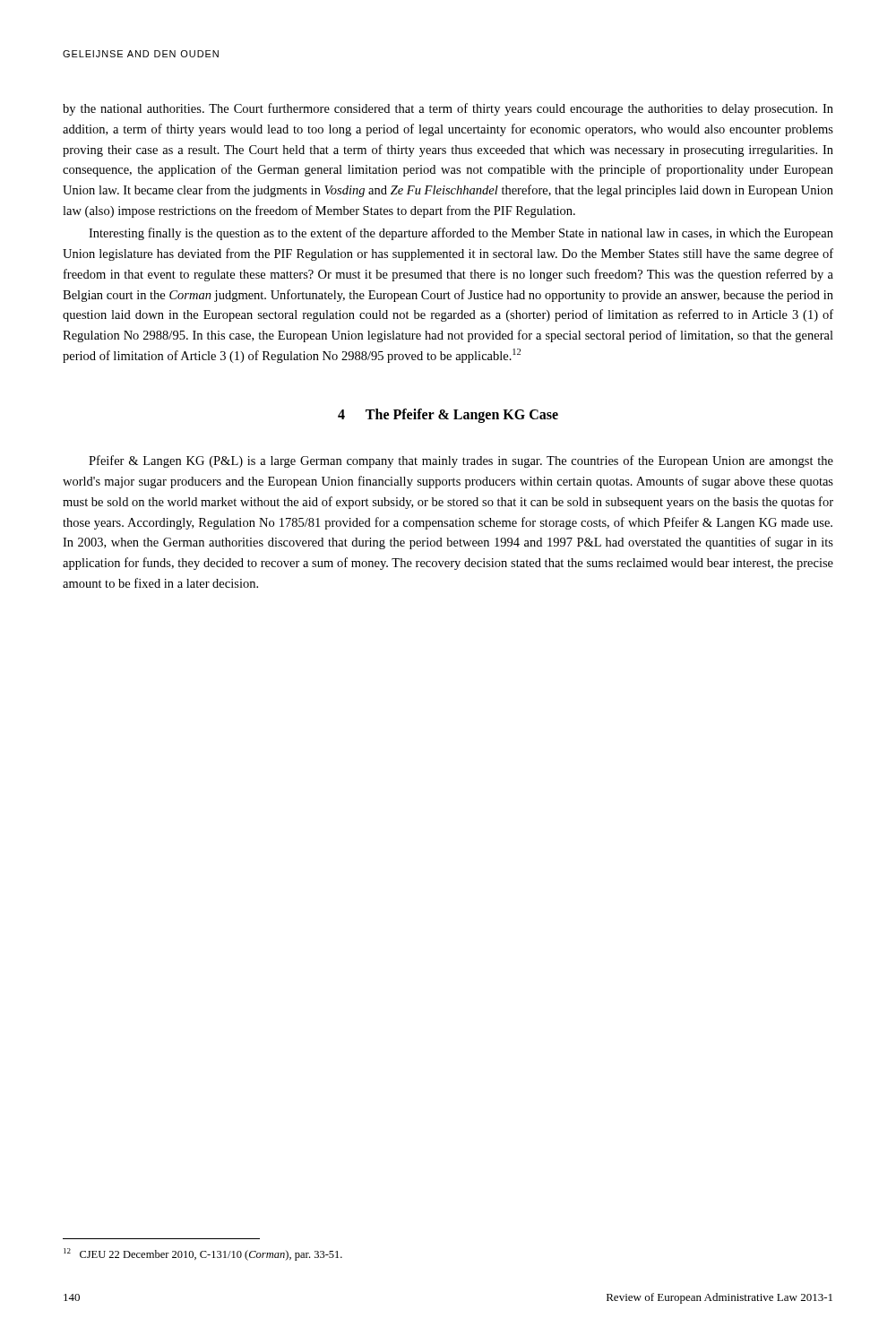Locate the block of text that opens with "by the national authorities. The Court furthermore"
The height and width of the screenshot is (1344, 896).
pyautogui.click(x=448, y=232)
